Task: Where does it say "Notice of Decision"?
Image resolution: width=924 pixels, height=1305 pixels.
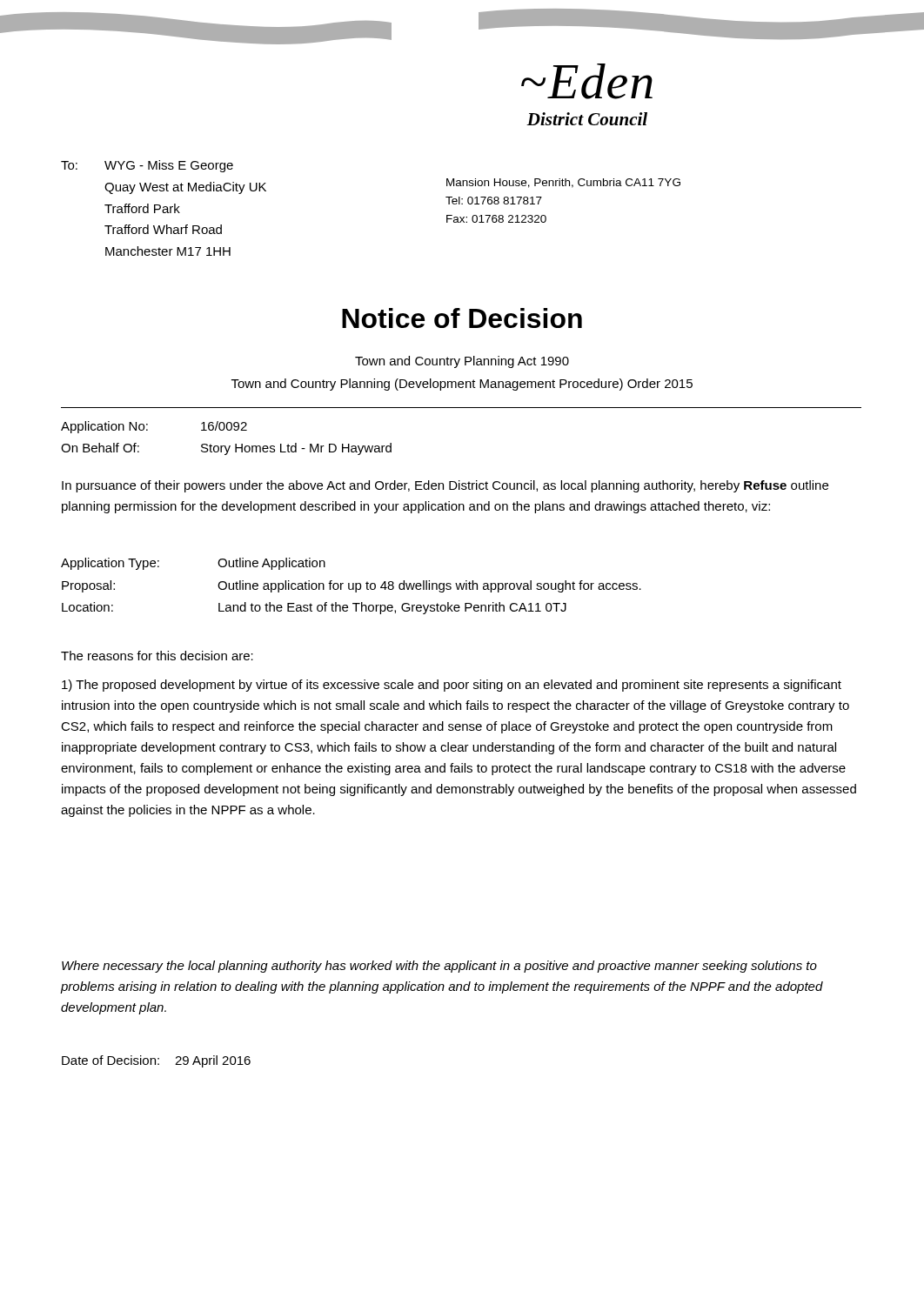Action: 462,318
